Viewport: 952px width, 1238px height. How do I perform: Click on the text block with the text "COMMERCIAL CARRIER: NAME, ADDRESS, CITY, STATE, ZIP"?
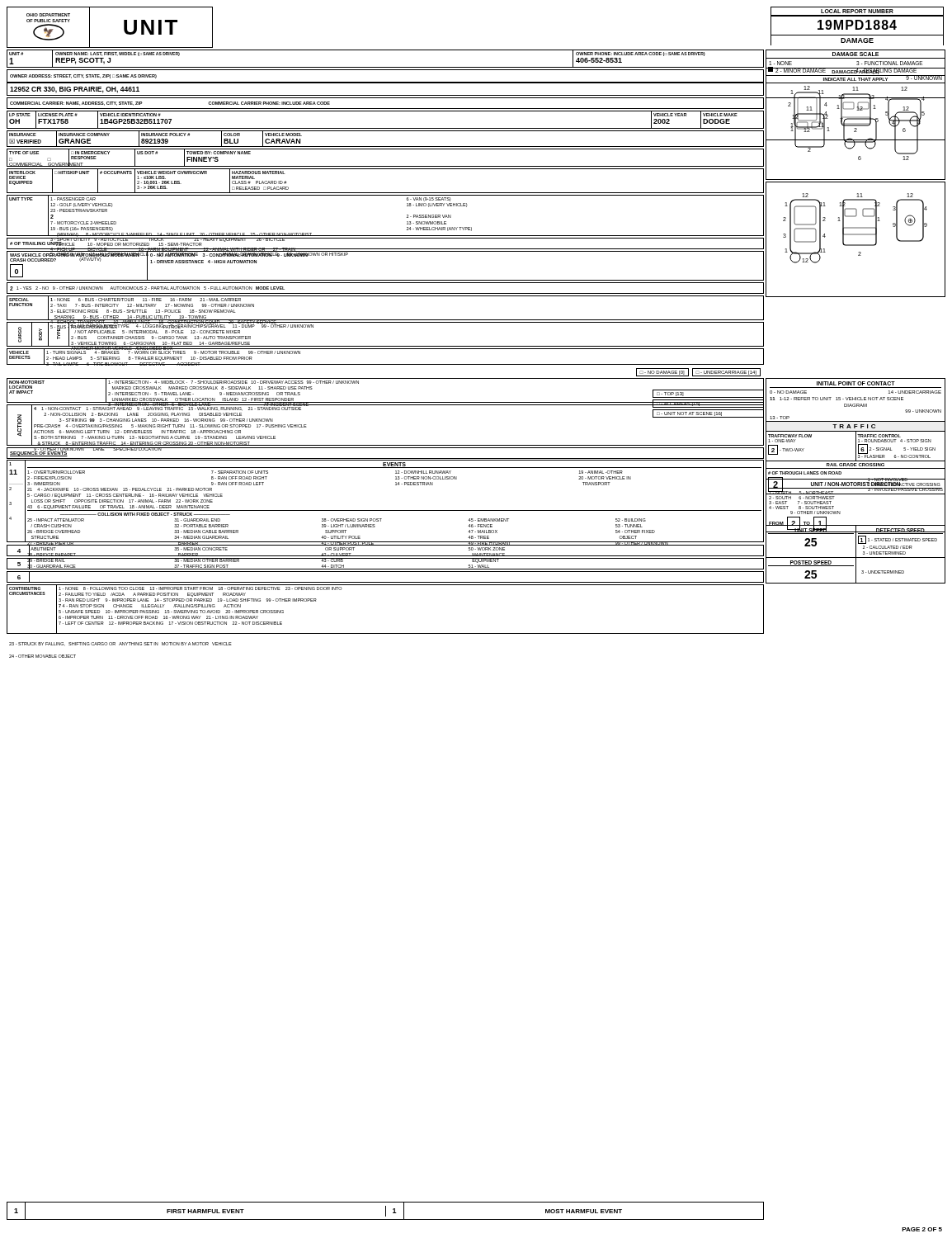click(170, 103)
